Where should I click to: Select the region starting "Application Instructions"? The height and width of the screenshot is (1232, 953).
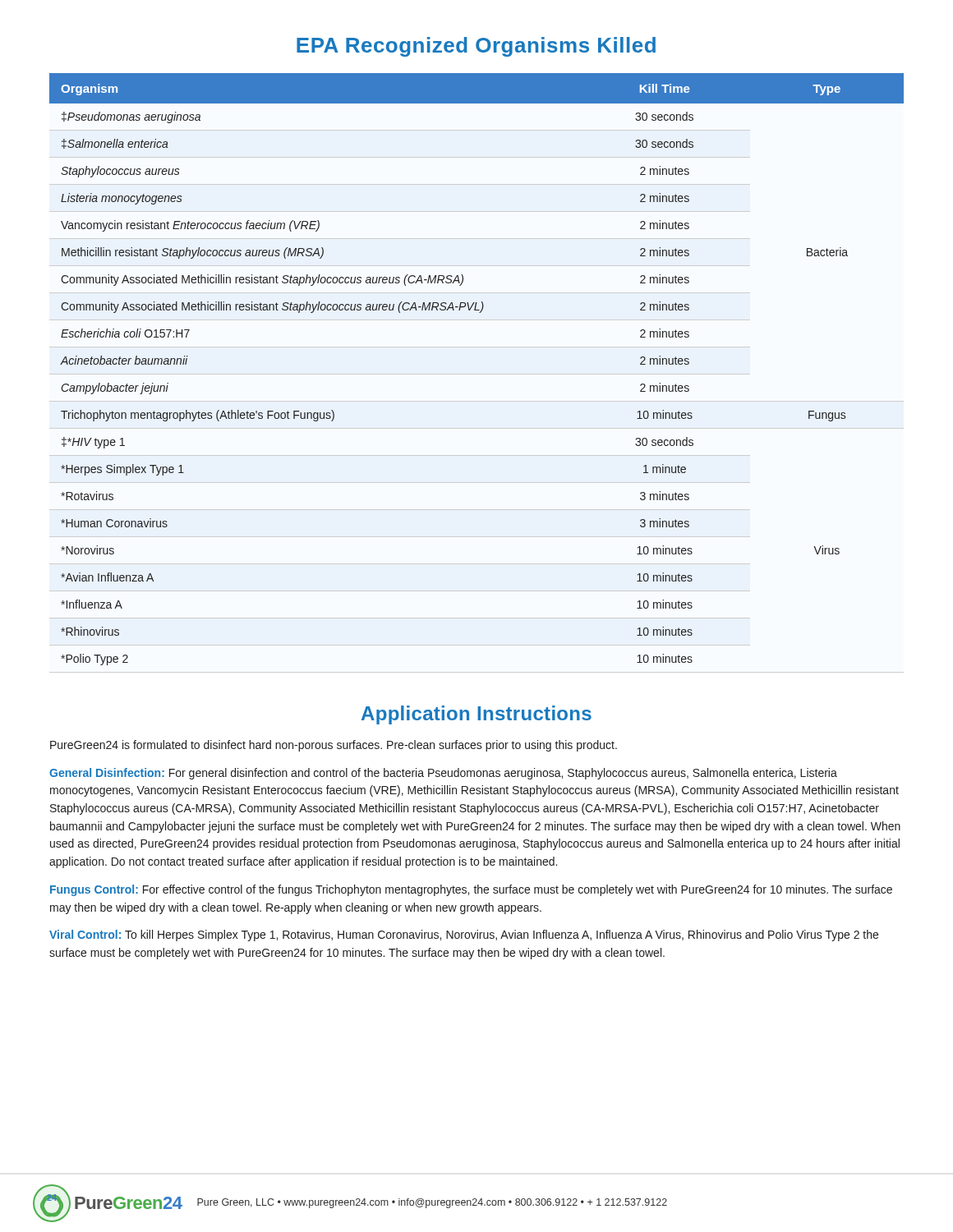click(x=476, y=713)
